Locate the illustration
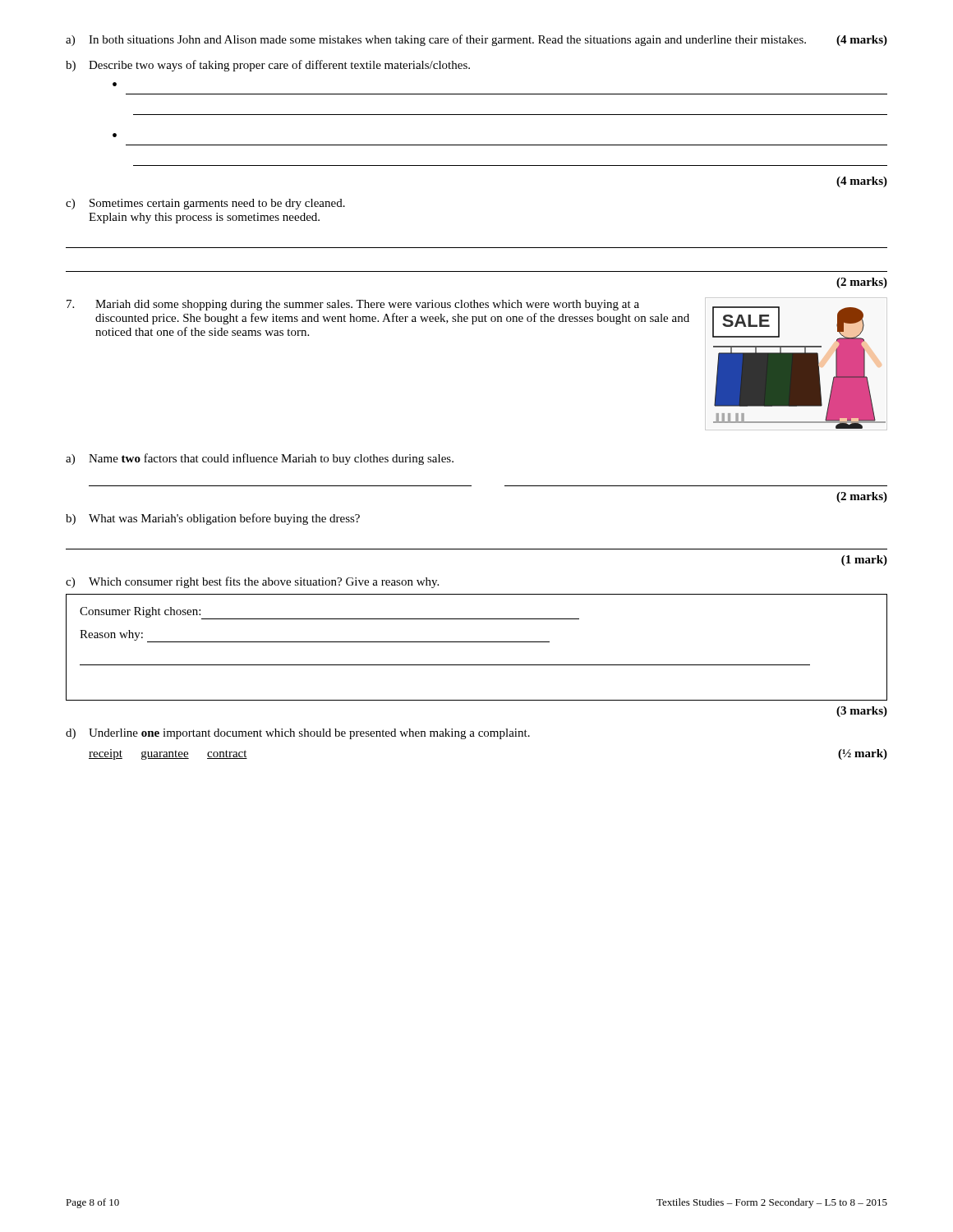This screenshot has height=1232, width=953. (796, 364)
